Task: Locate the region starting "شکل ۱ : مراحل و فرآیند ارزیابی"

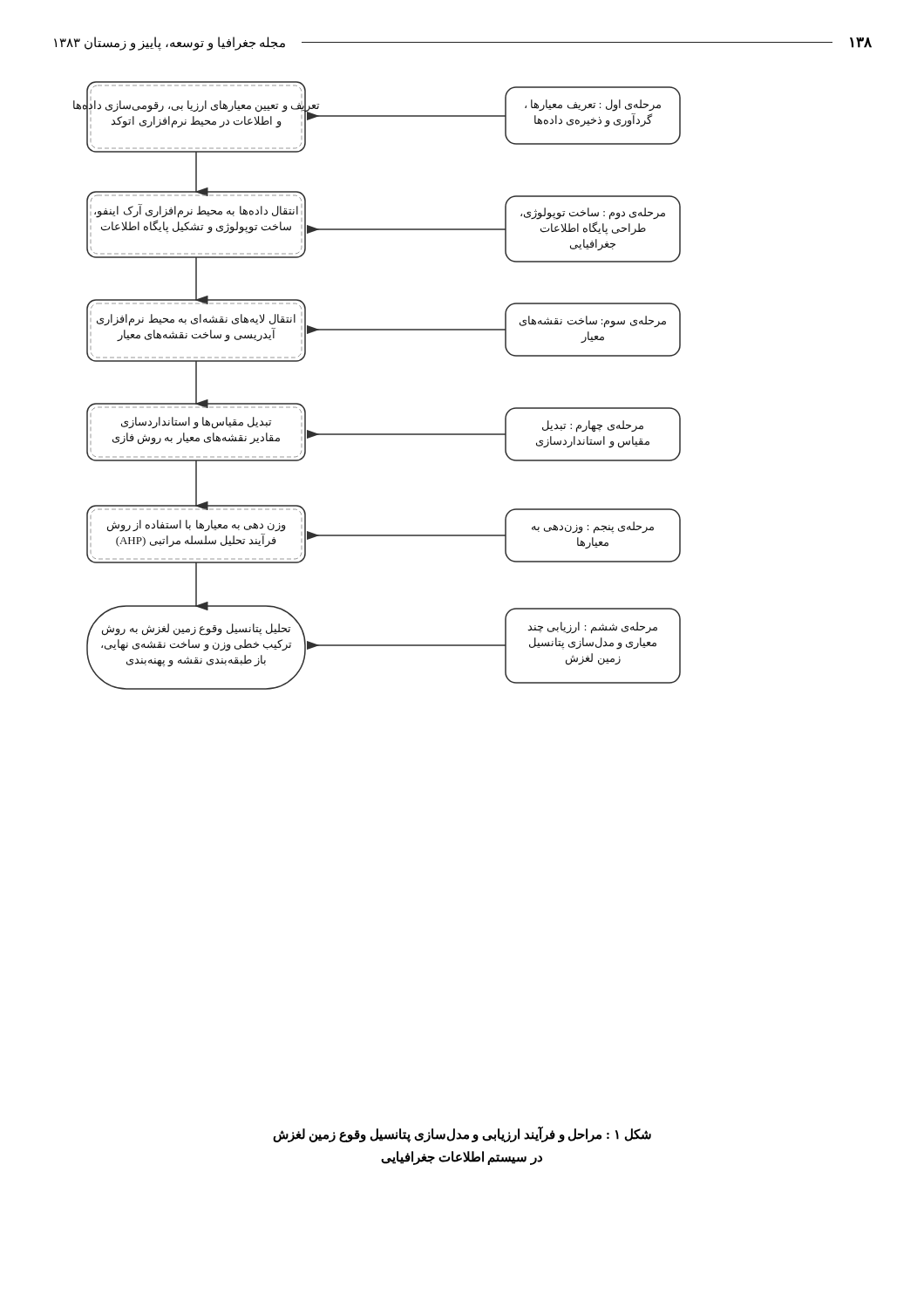Action: (x=462, y=1146)
